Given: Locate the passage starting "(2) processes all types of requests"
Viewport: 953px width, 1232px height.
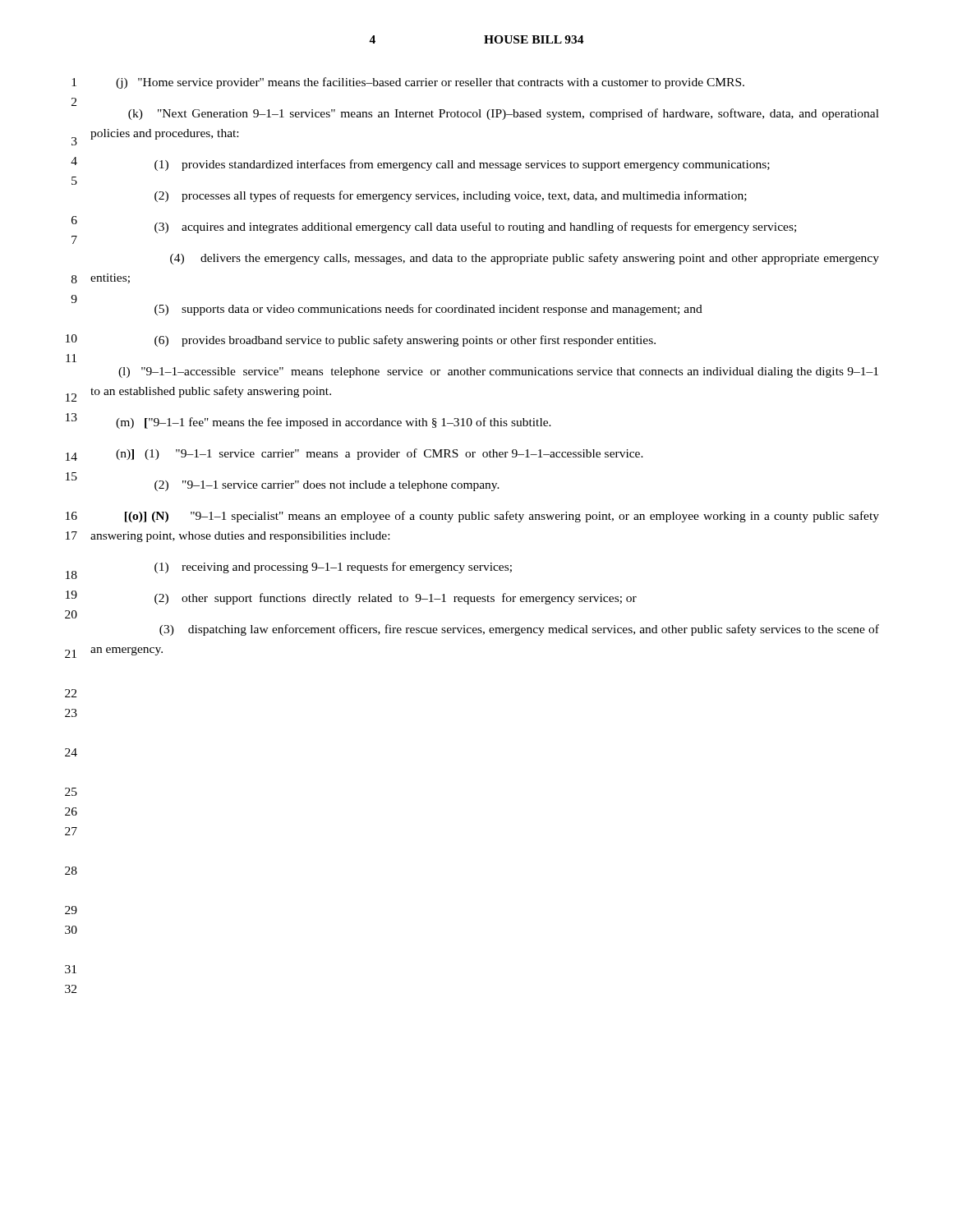Looking at the screenshot, I should pyautogui.click(x=419, y=195).
